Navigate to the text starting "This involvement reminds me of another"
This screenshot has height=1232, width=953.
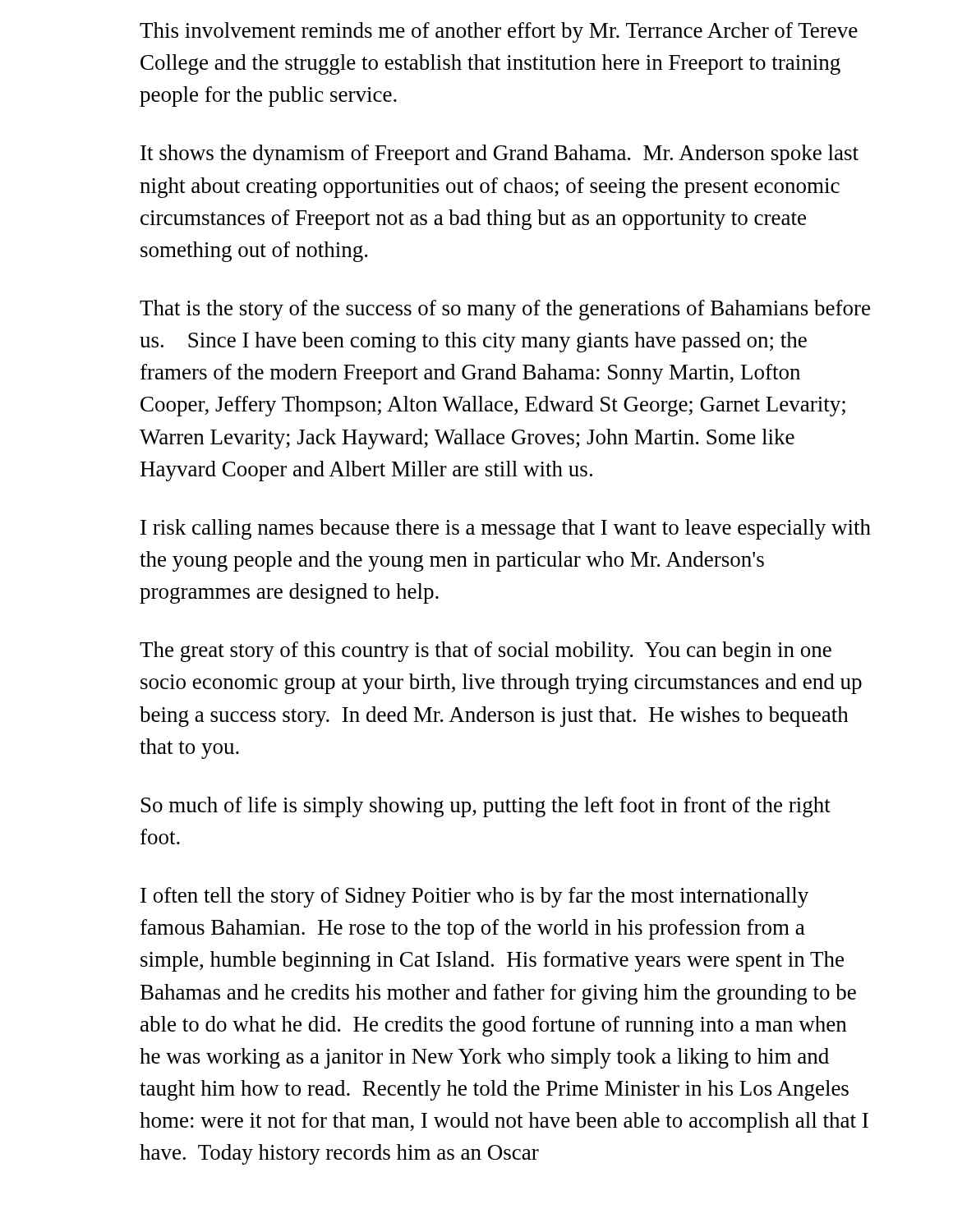(499, 63)
